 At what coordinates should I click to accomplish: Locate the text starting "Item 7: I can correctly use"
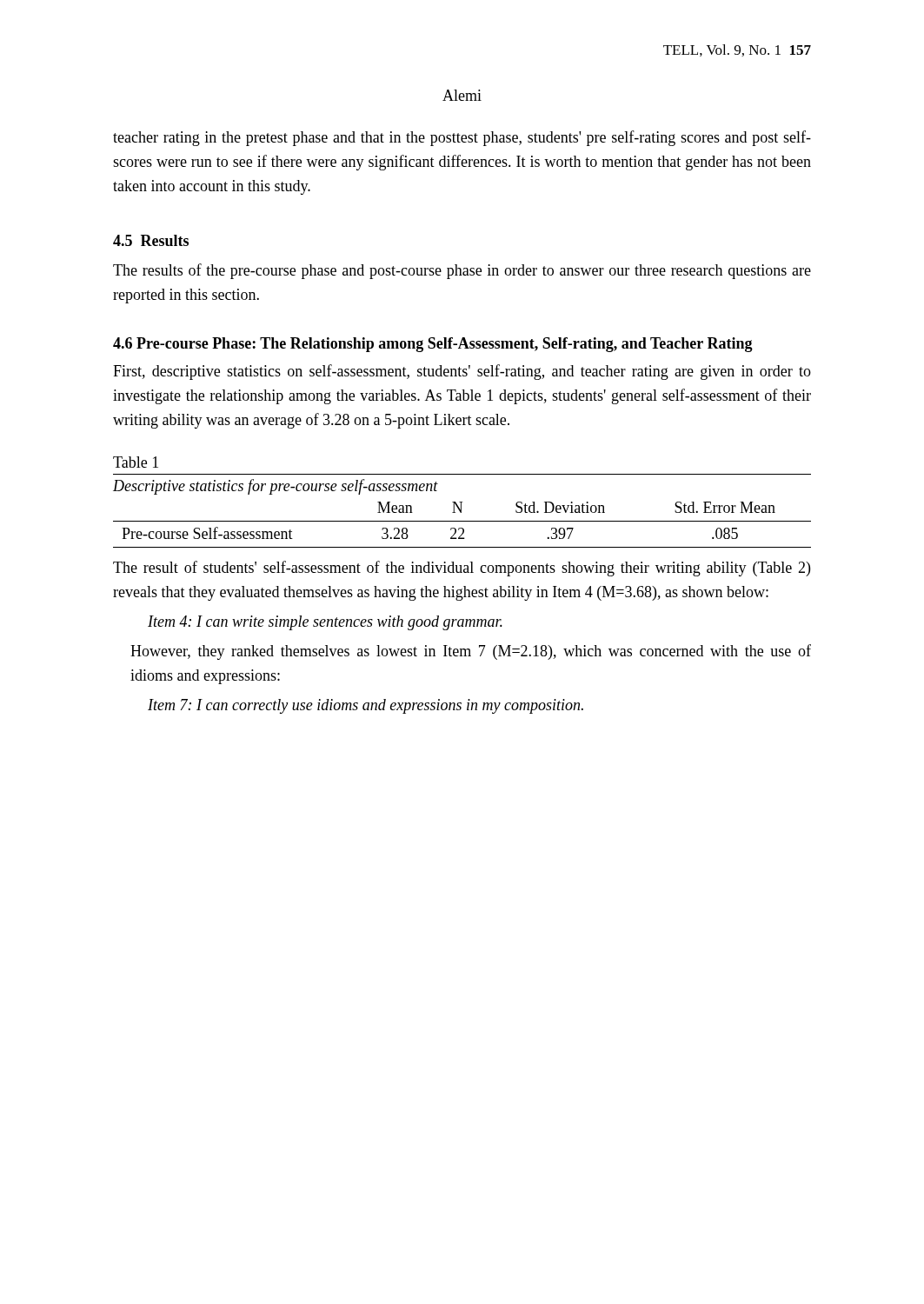tap(366, 705)
